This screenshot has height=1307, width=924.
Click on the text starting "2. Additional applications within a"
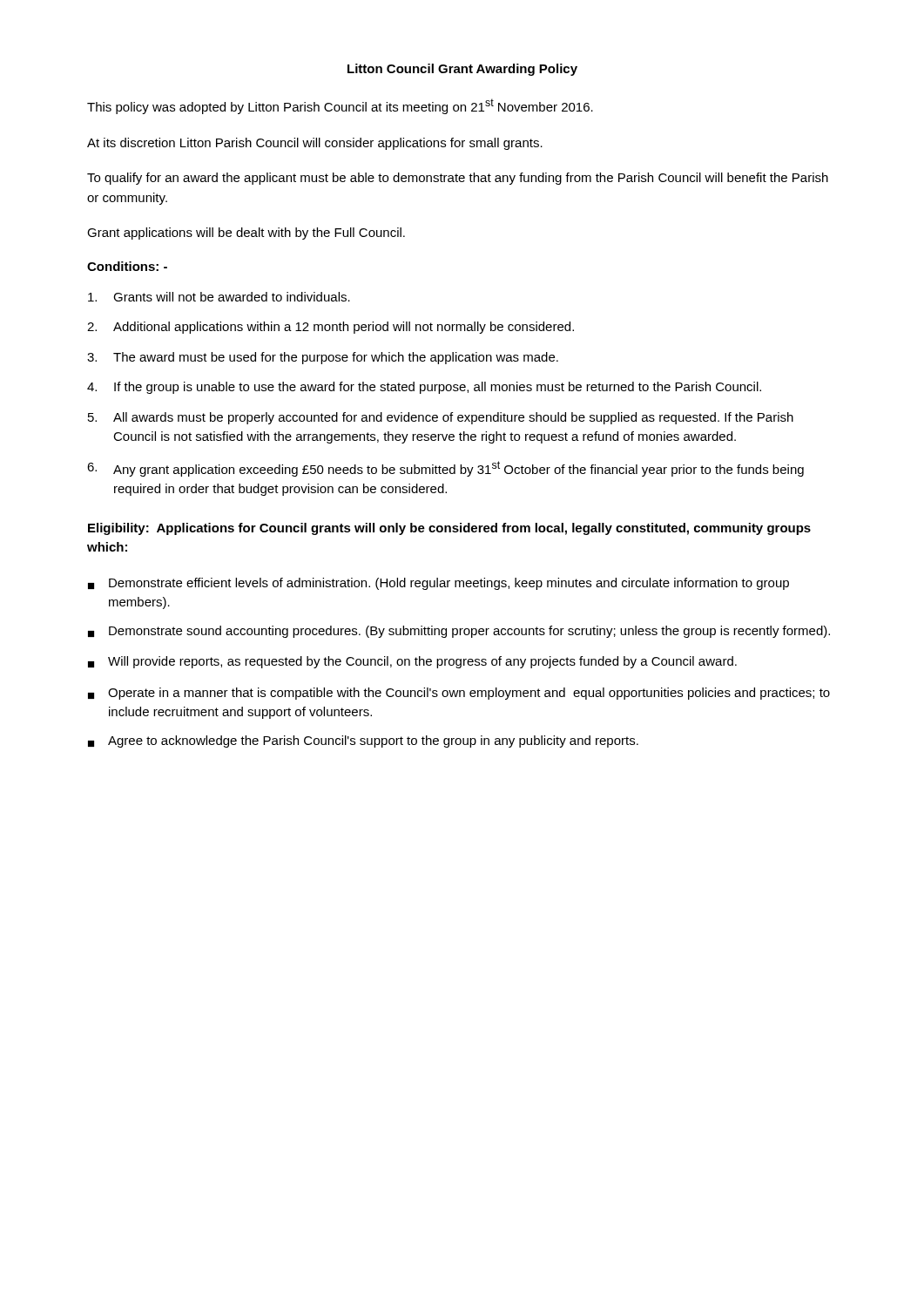tap(331, 327)
